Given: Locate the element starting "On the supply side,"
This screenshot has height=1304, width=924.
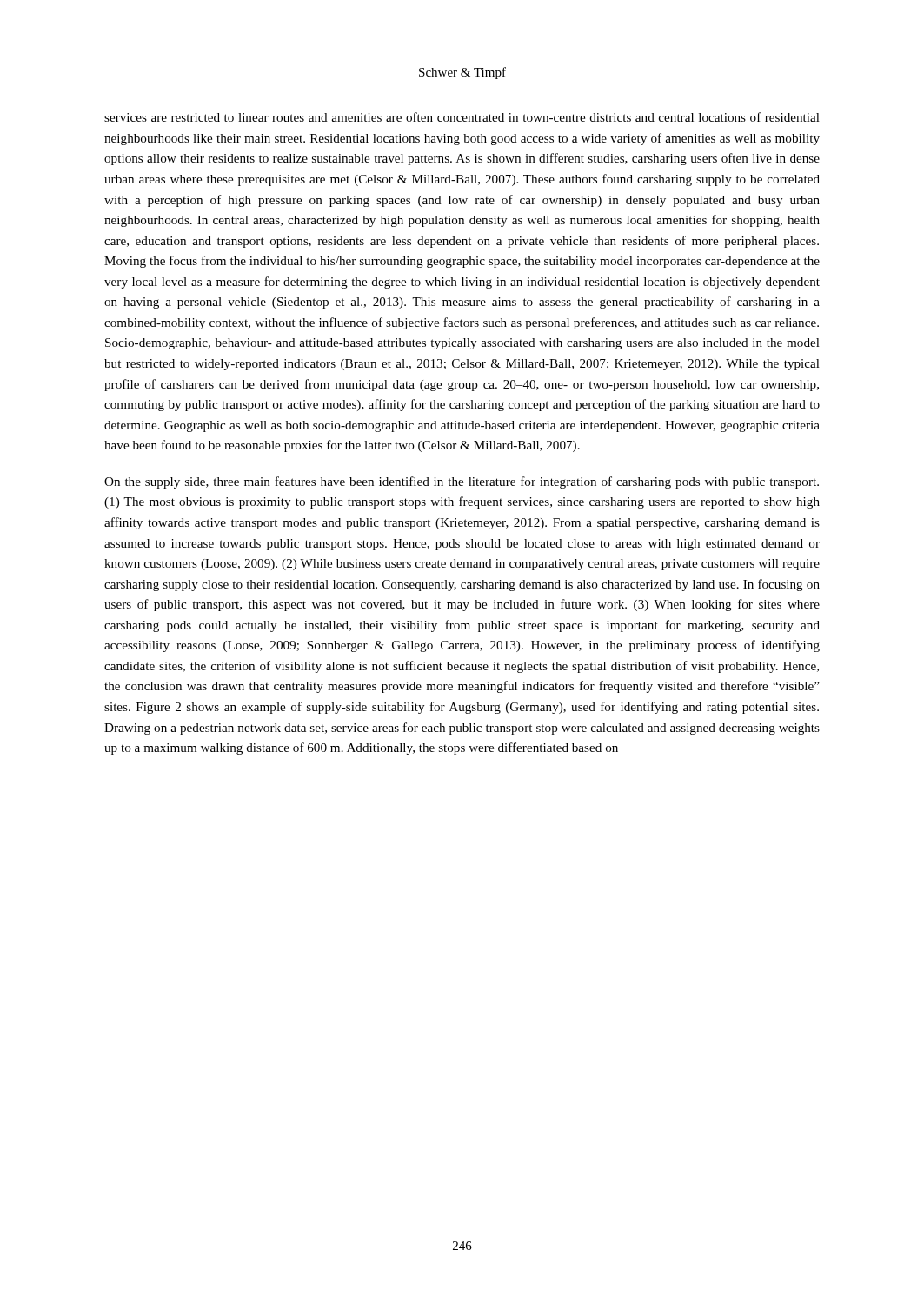Looking at the screenshot, I should [462, 614].
